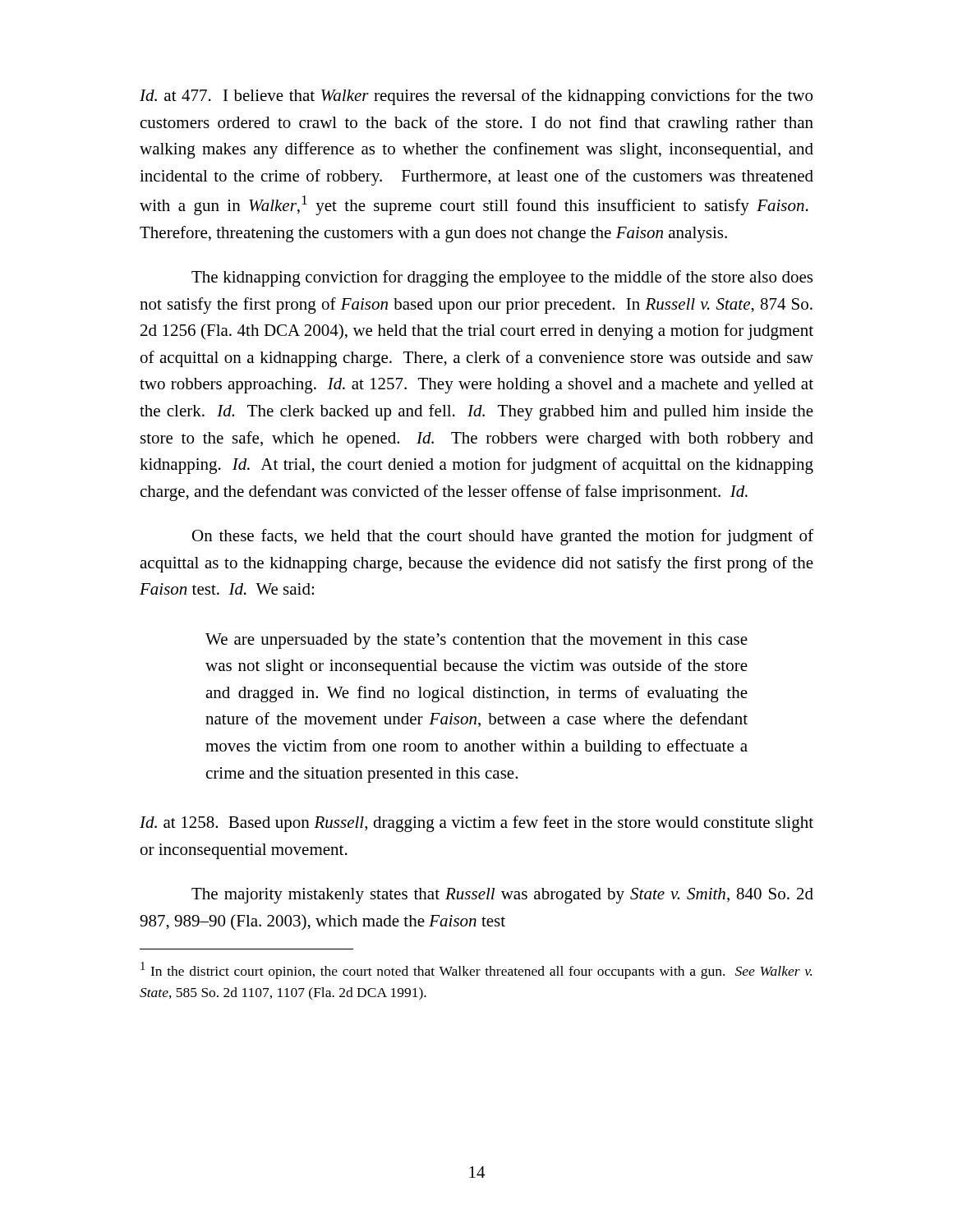Select the block starting "We are unpersuaded by the state’s contention"

[476, 706]
